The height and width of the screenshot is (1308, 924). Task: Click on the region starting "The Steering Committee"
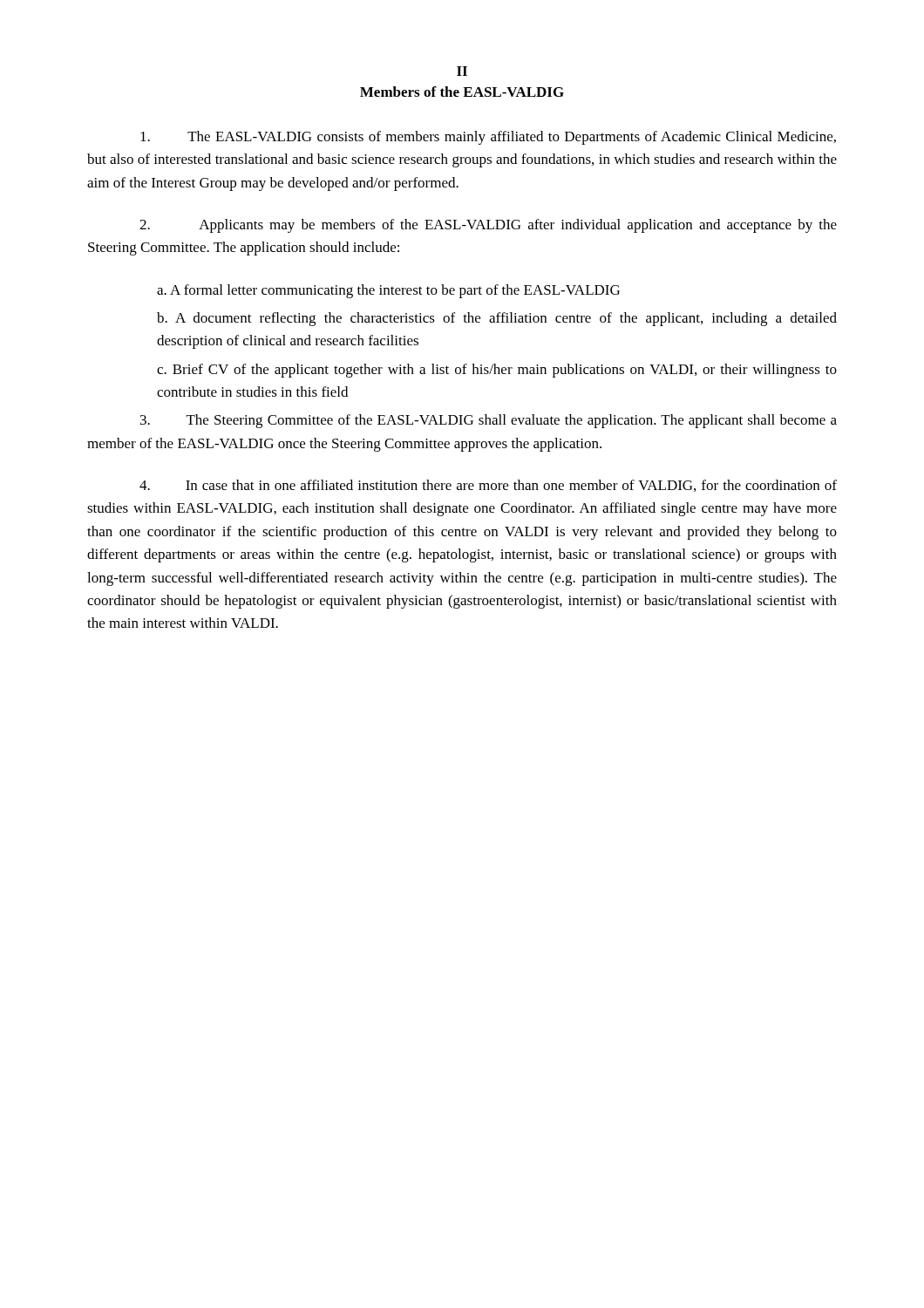coord(462,432)
